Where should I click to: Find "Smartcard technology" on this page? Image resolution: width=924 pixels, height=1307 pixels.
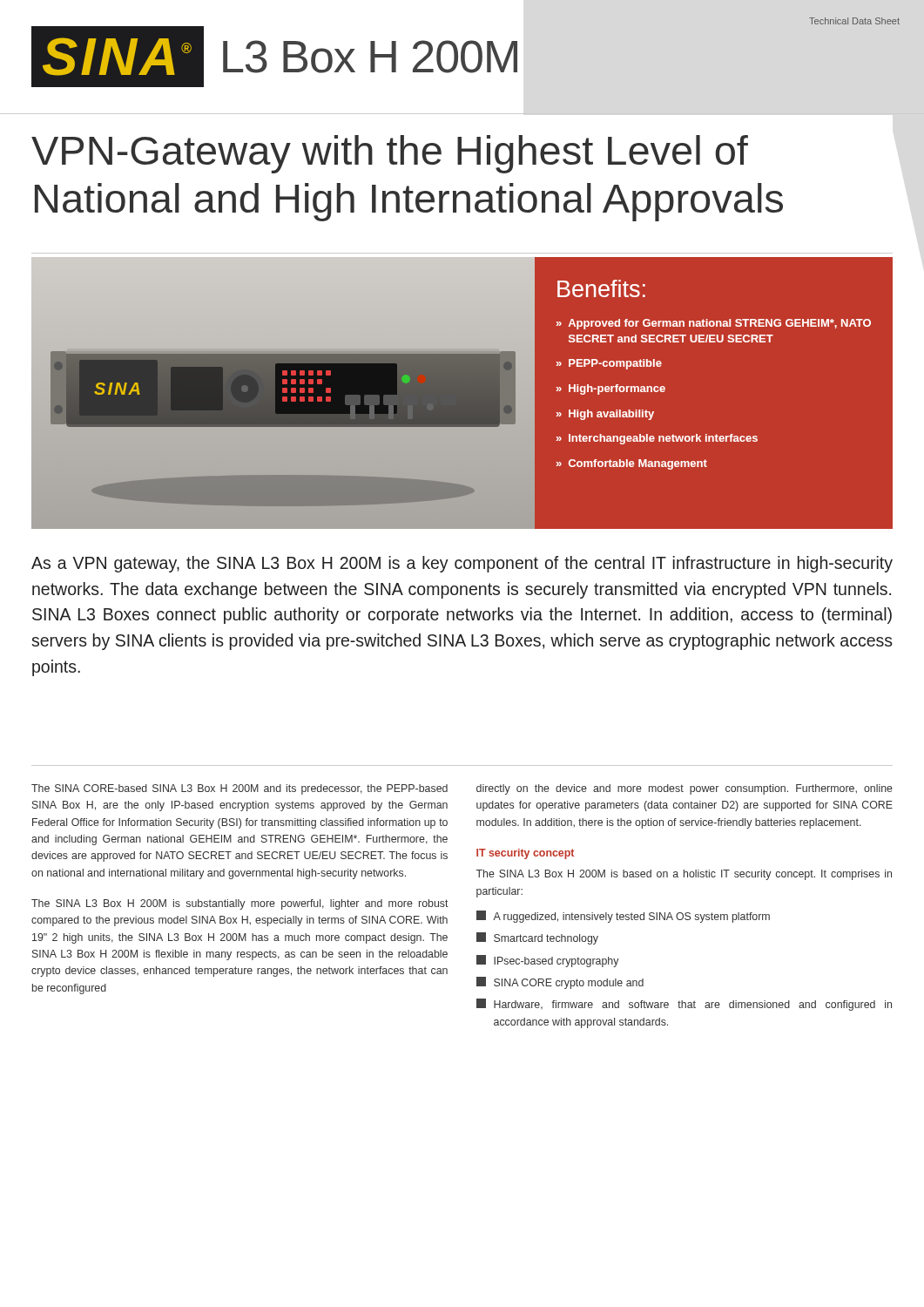click(537, 939)
